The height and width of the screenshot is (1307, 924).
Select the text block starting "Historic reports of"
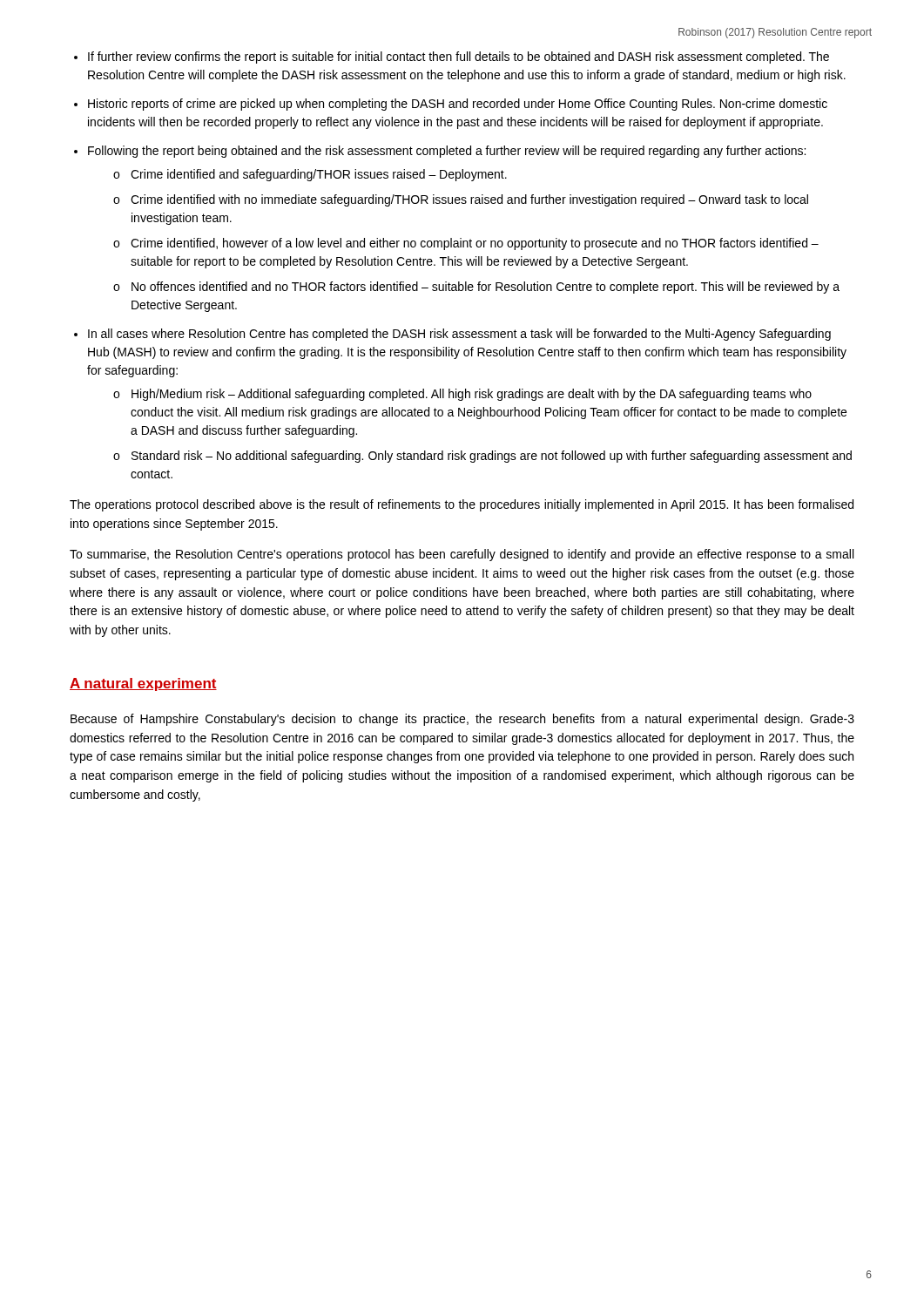(x=457, y=113)
